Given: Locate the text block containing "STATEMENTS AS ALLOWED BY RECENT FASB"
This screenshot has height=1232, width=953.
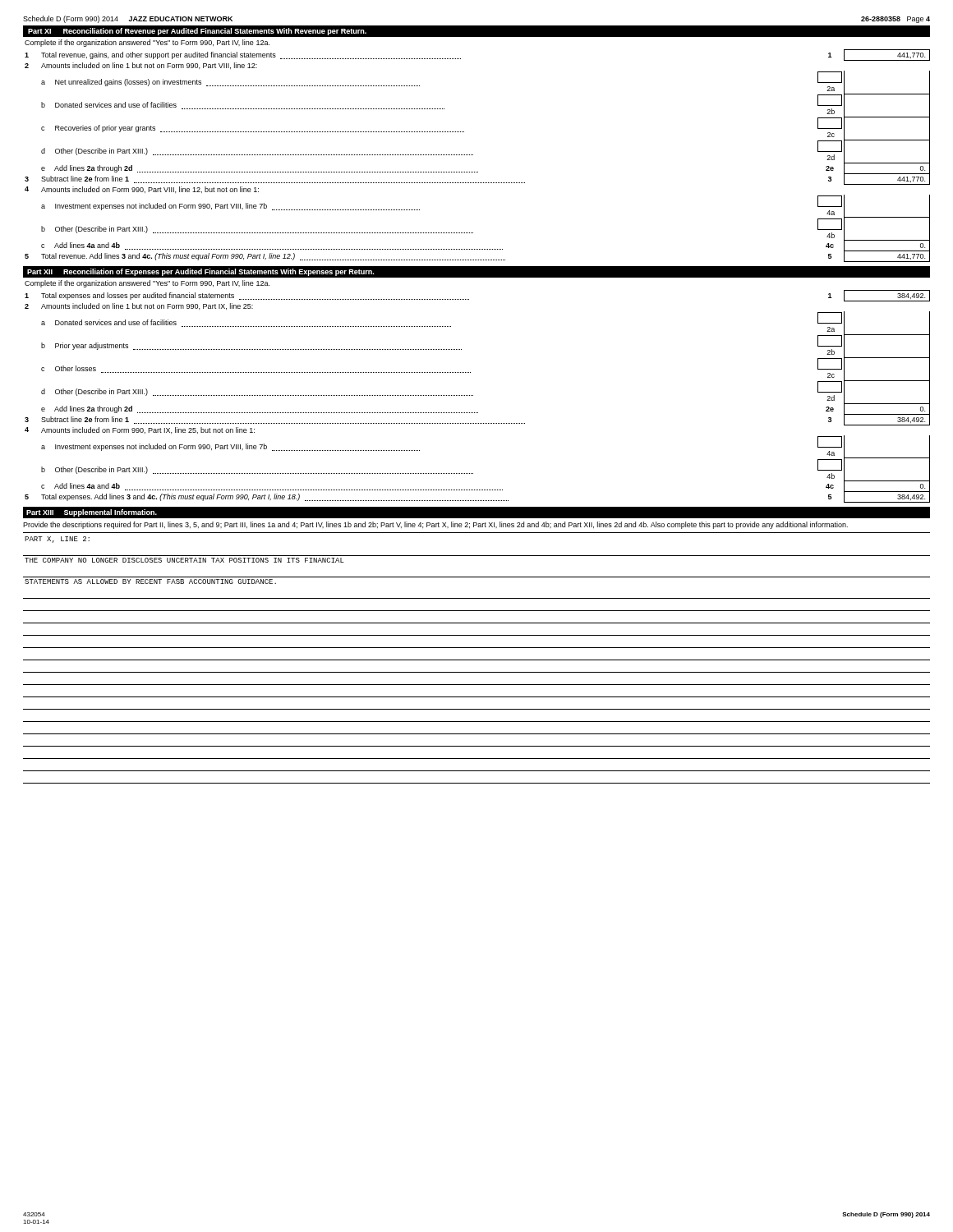Looking at the screenshot, I should 151,582.
